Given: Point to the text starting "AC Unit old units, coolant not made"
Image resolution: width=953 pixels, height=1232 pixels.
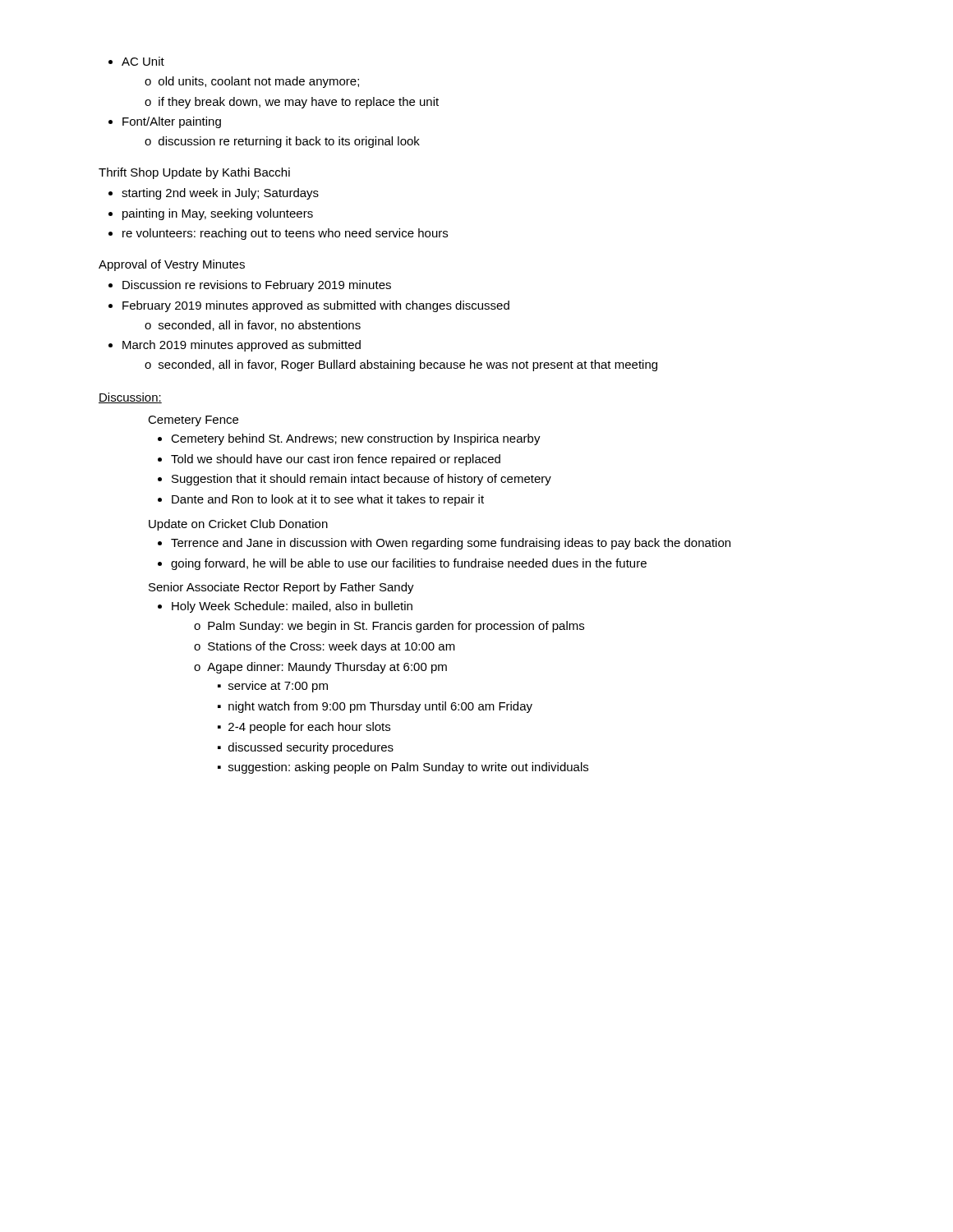Looking at the screenshot, I should pos(136,61).
